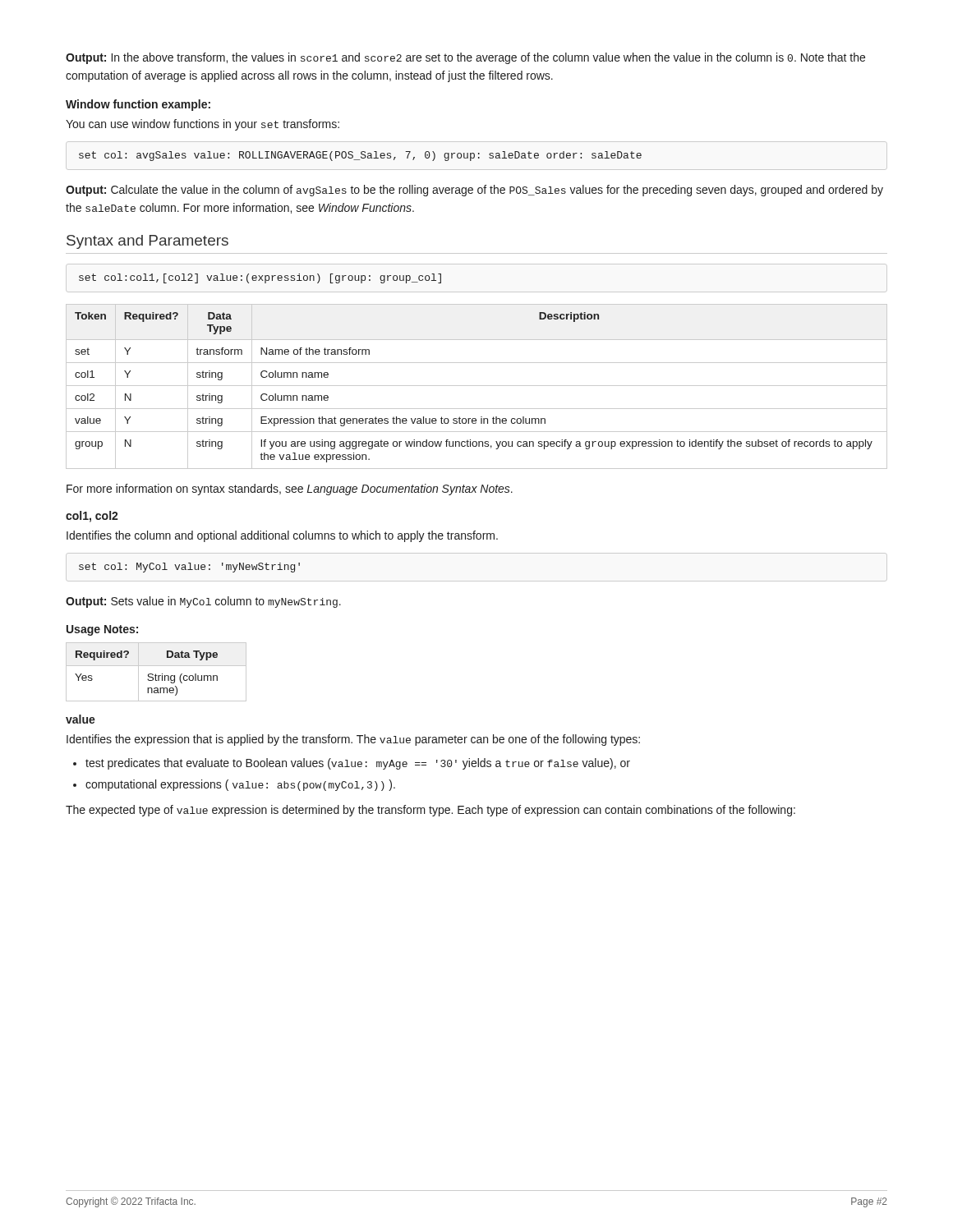Find the text block starting "test predicates that evaluate to"
The image size is (953, 1232).
click(358, 763)
